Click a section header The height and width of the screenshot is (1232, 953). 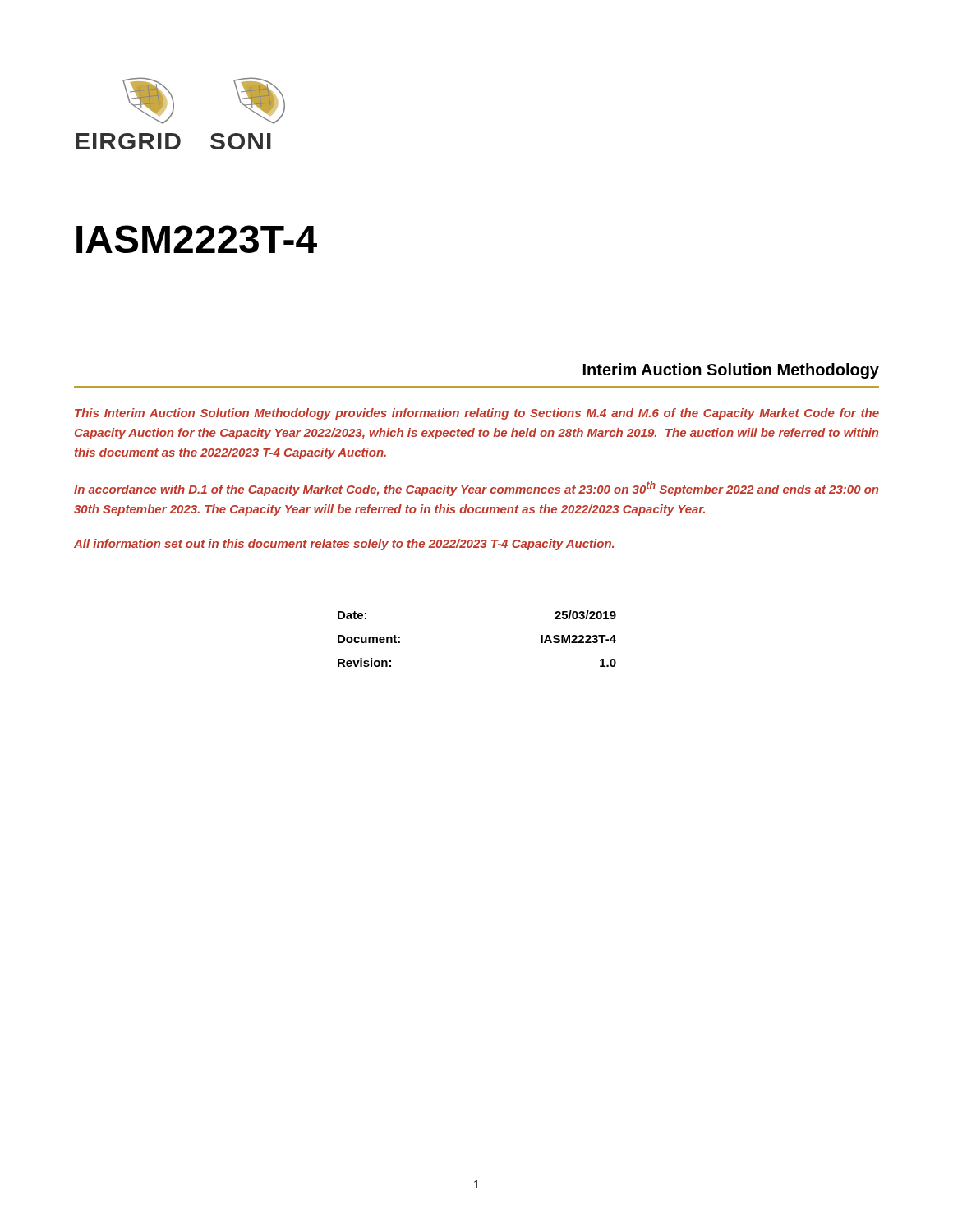point(731,370)
